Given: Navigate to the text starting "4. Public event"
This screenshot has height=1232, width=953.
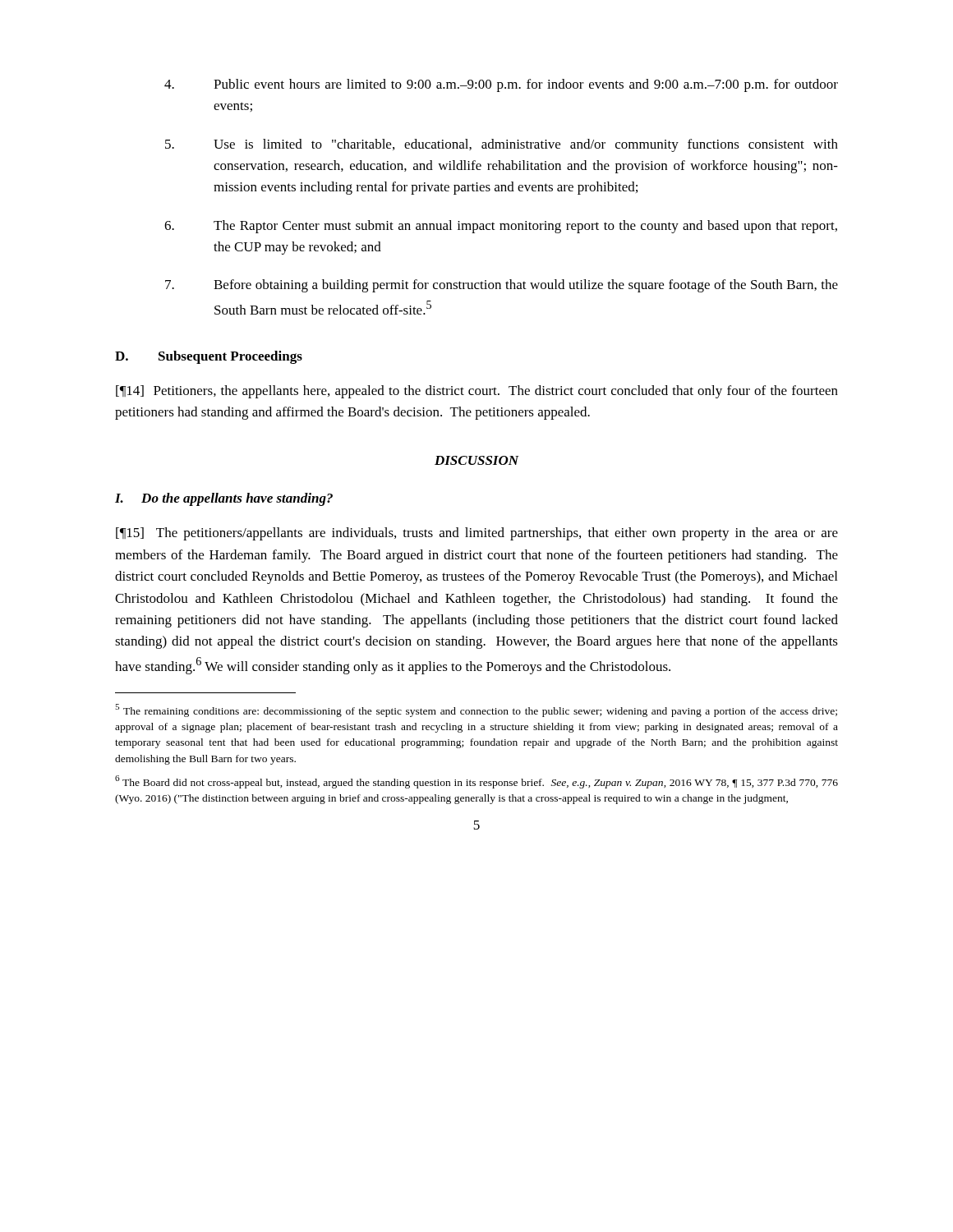Looking at the screenshot, I should [x=501, y=96].
